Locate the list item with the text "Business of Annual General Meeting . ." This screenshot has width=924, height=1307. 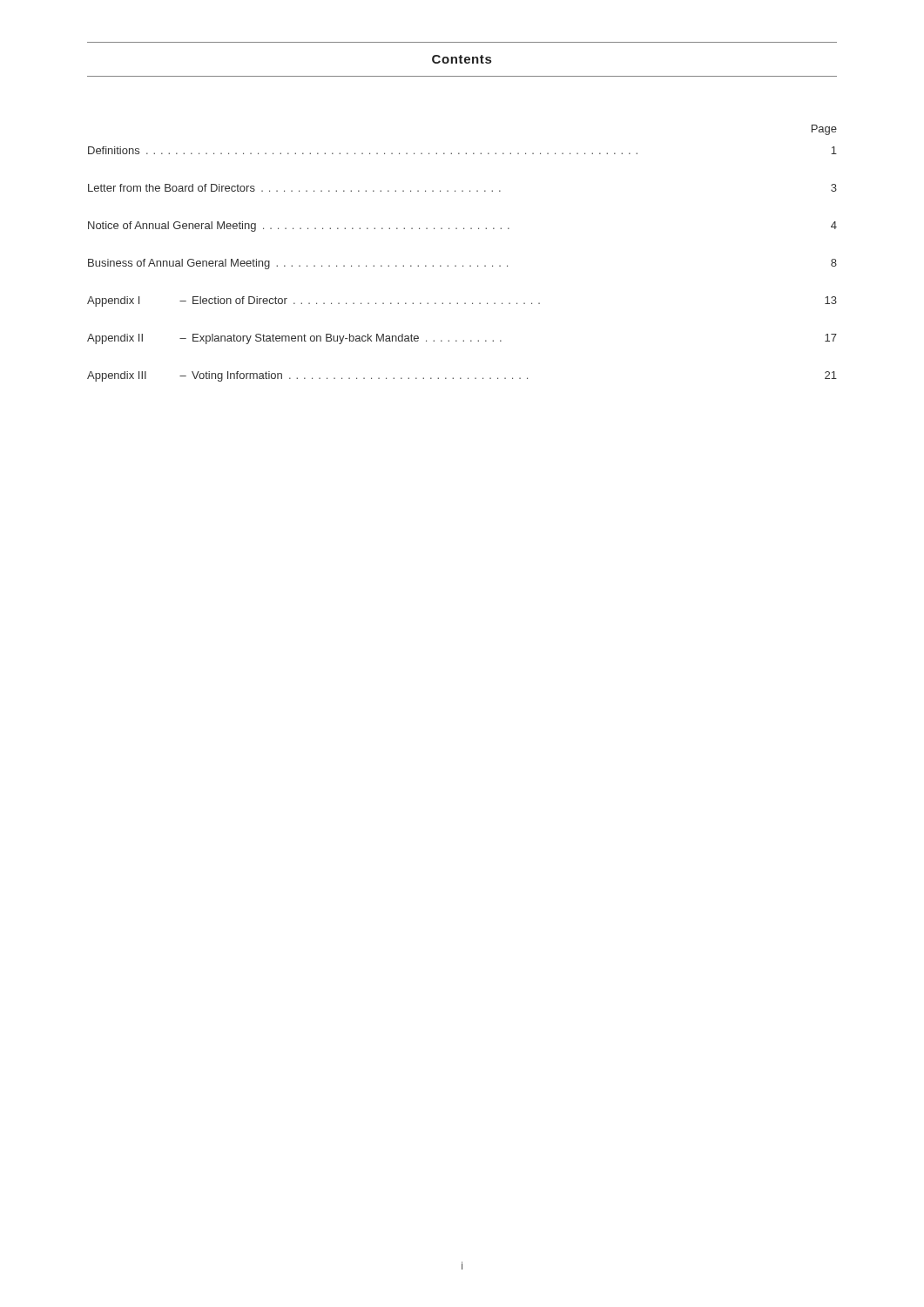462,263
